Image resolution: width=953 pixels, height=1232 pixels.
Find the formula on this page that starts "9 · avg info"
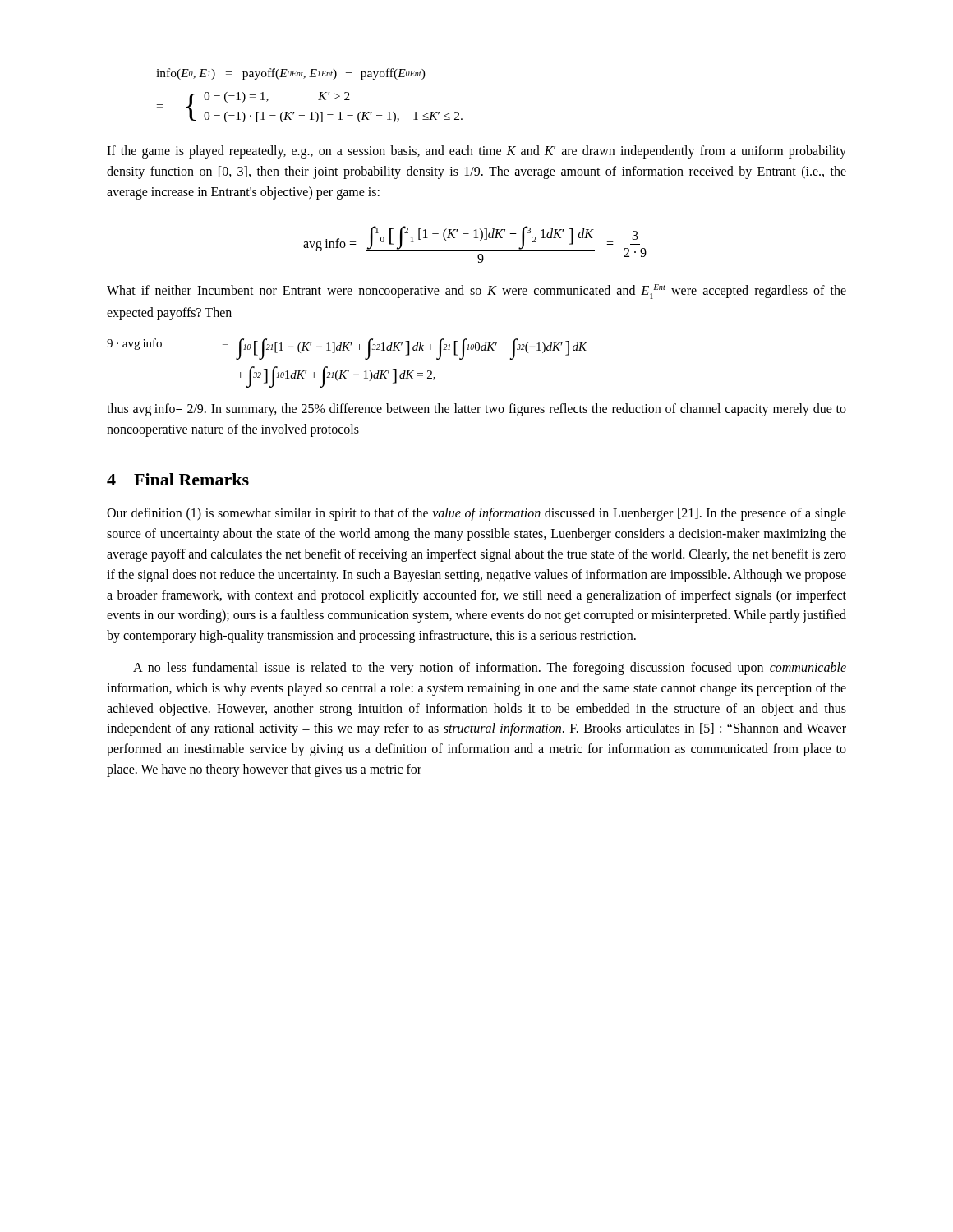pyautogui.click(x=476, y=361)
